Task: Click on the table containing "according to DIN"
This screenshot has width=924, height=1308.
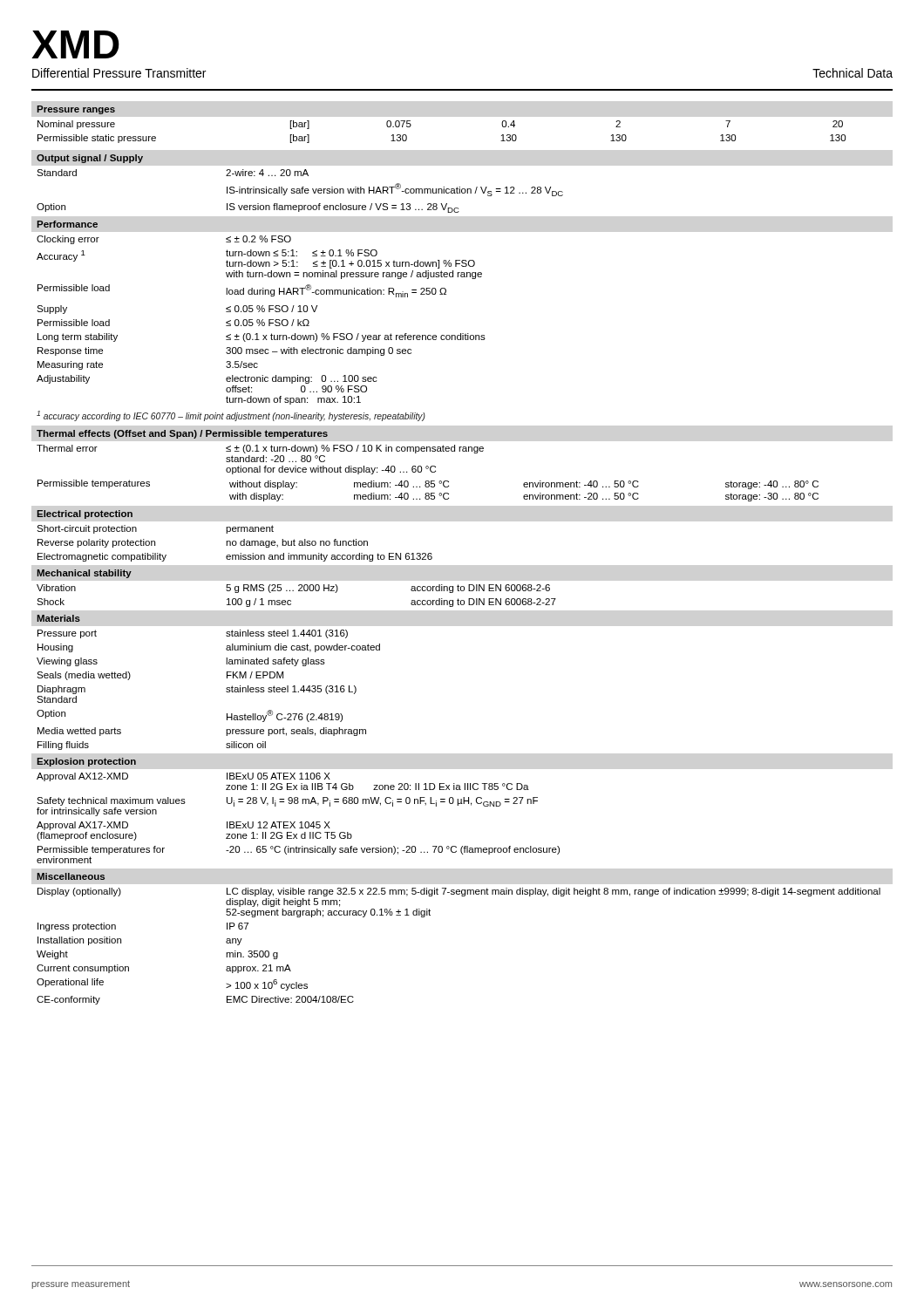Action: 462,587
